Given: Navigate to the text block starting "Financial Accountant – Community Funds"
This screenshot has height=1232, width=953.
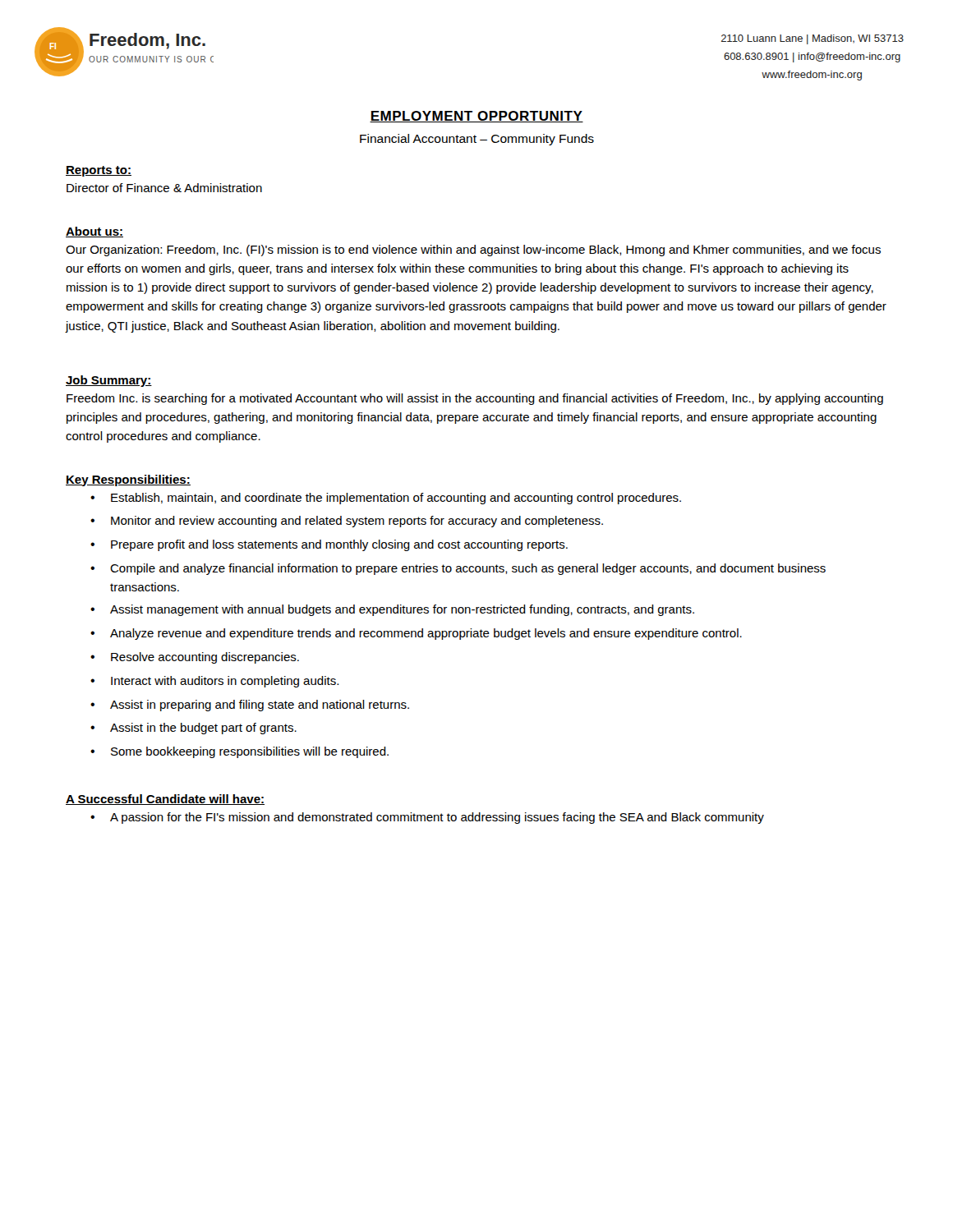Looking at the screenshot, I should point(476,139).
